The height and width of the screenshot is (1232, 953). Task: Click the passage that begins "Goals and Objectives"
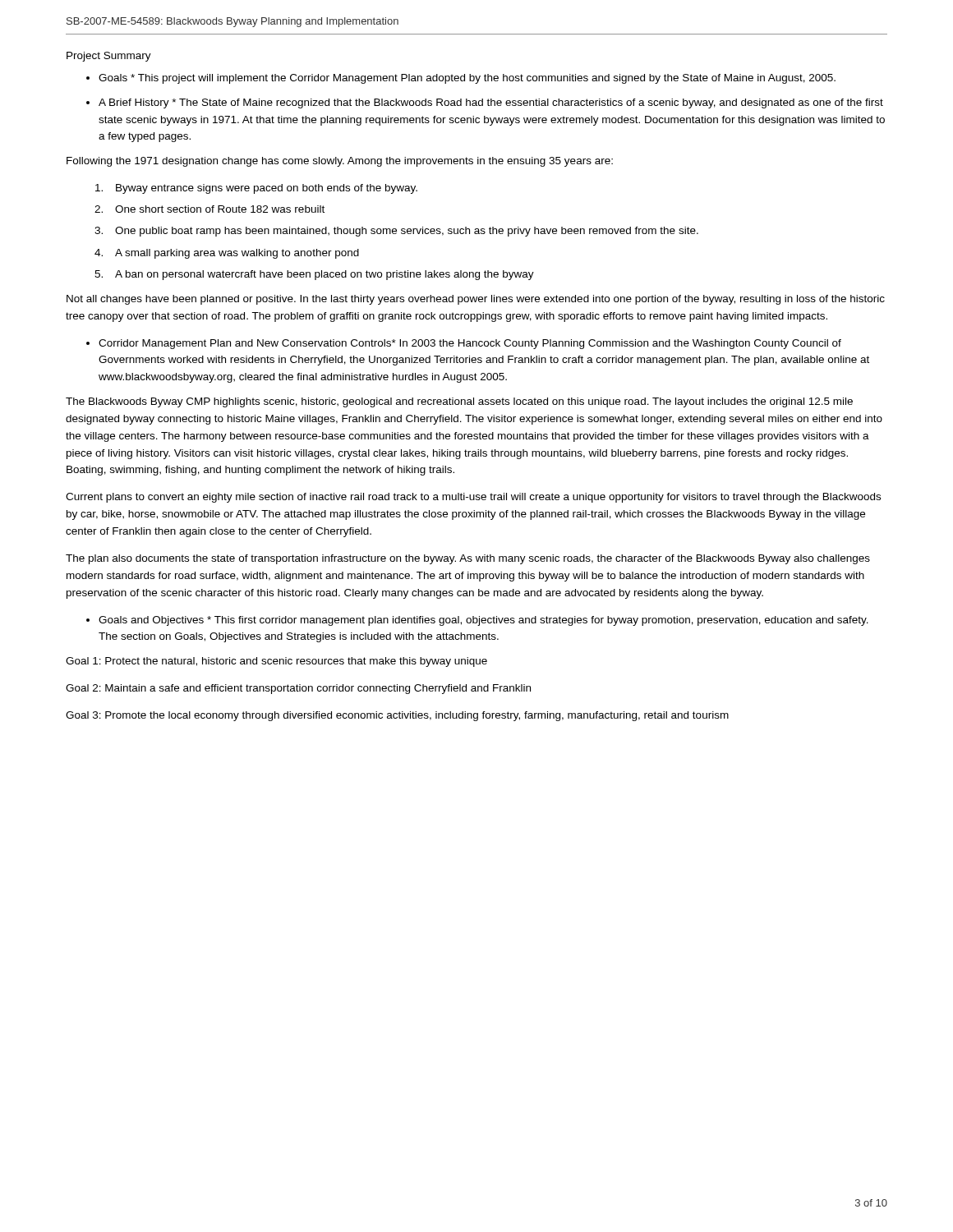pos(484,628)
